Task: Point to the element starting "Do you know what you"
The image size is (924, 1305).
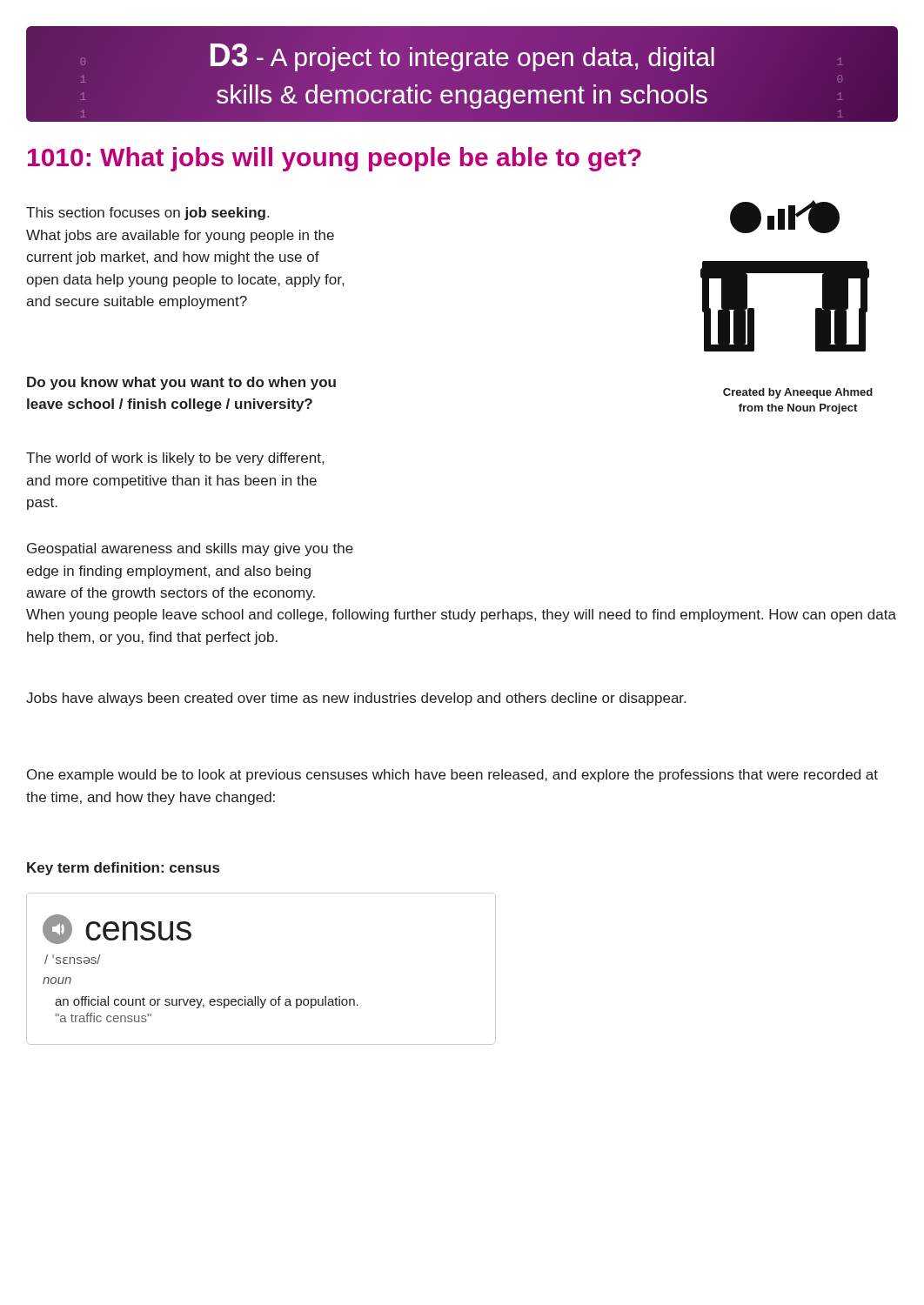Action: [181, 393]
